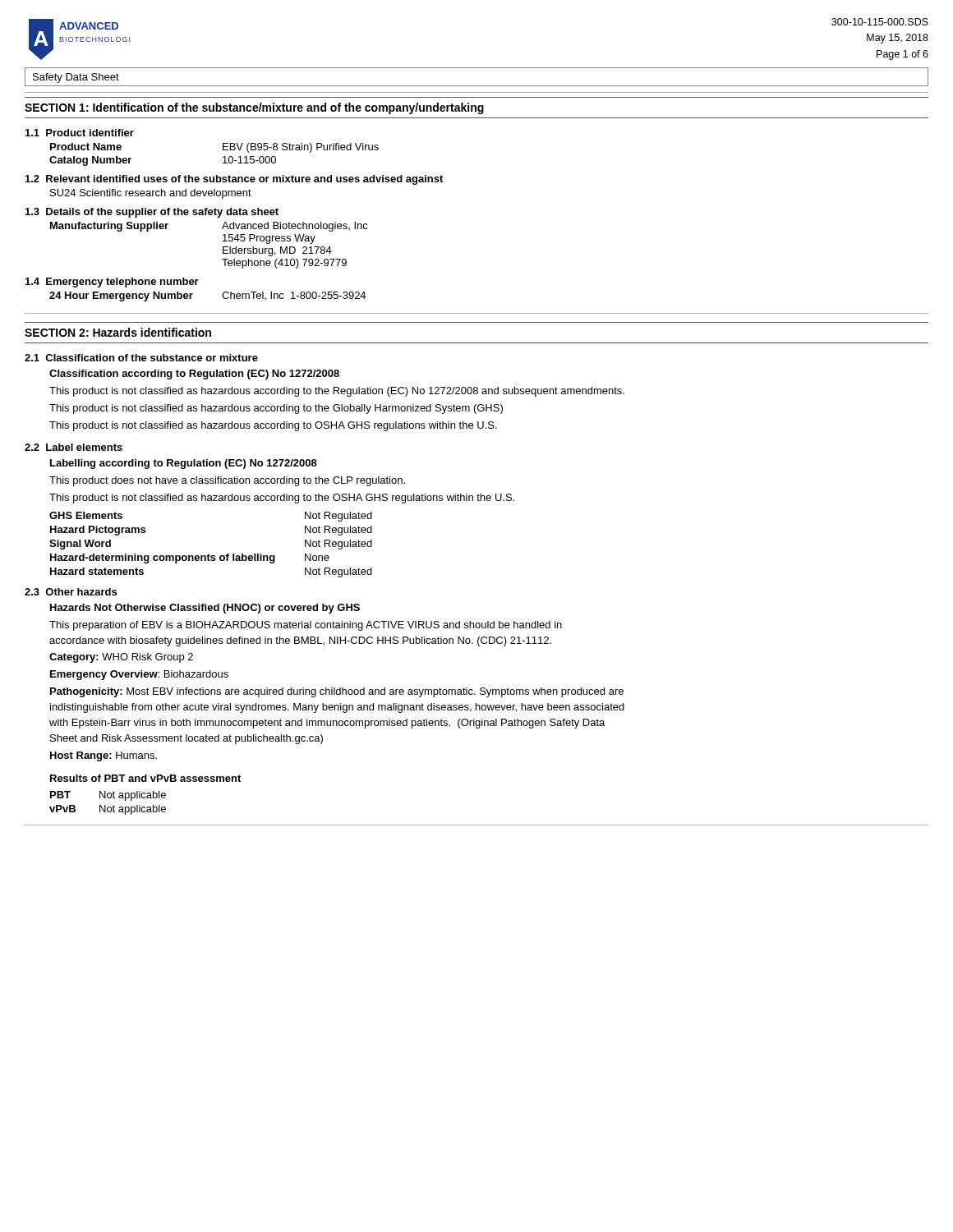
Task: Select the block starting "SECTION 1: Identification of the substance/mixture and of"
Action: click(x=254, y=108)
